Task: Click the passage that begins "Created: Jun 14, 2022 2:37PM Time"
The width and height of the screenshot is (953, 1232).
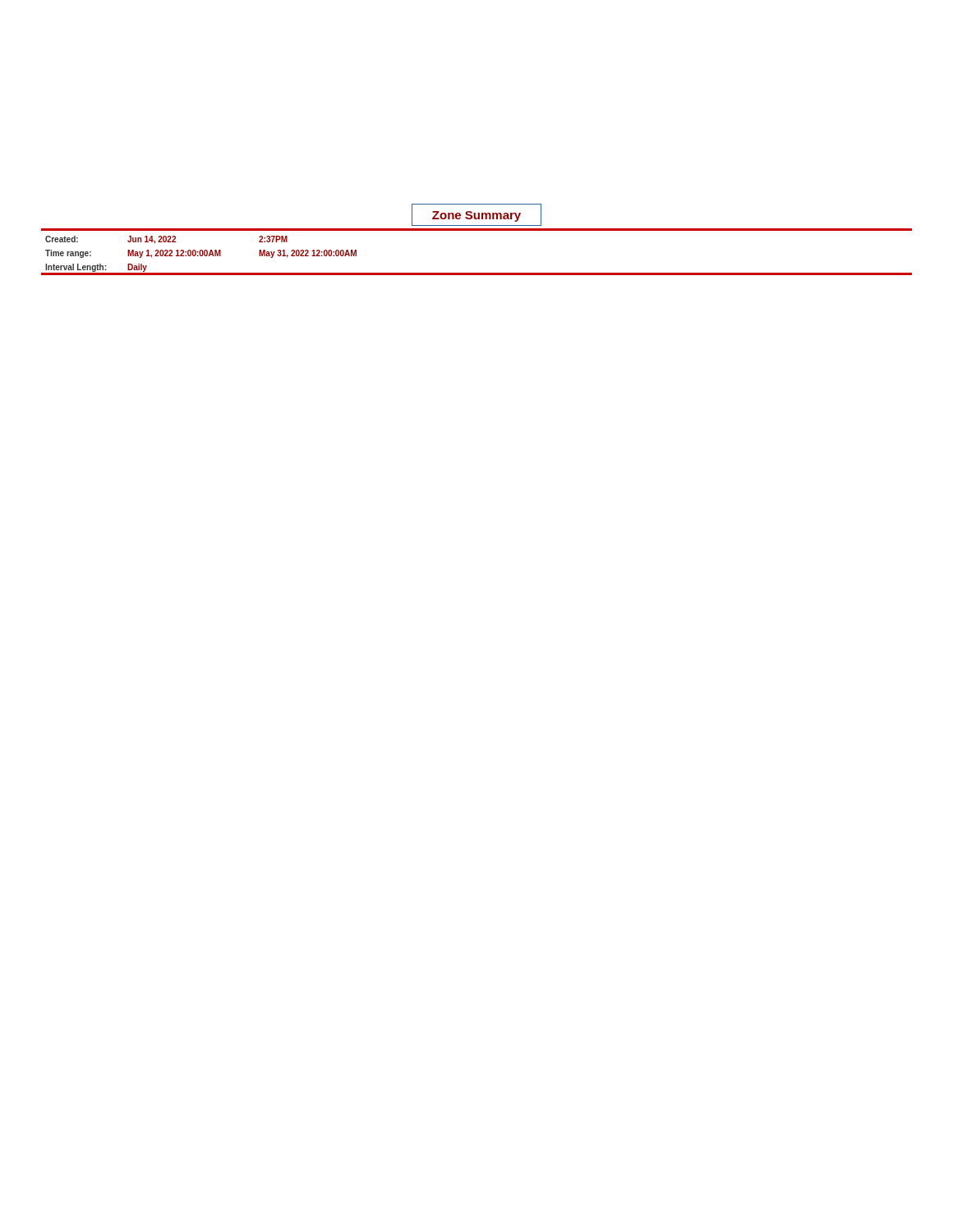Action: click(x=166, y=239)
